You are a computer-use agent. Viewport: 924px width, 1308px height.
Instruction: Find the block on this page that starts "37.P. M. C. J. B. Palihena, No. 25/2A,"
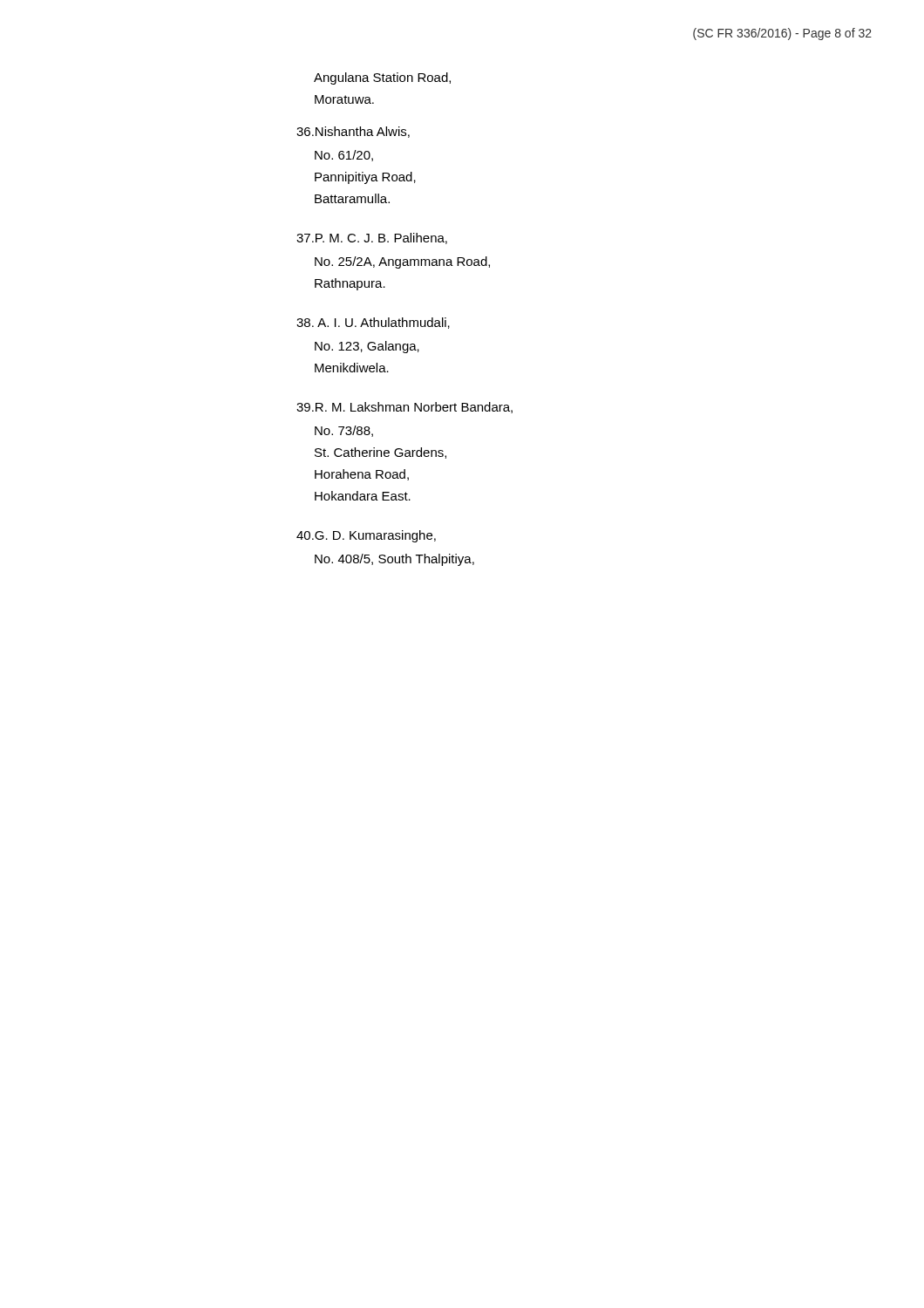click(372, 238)
